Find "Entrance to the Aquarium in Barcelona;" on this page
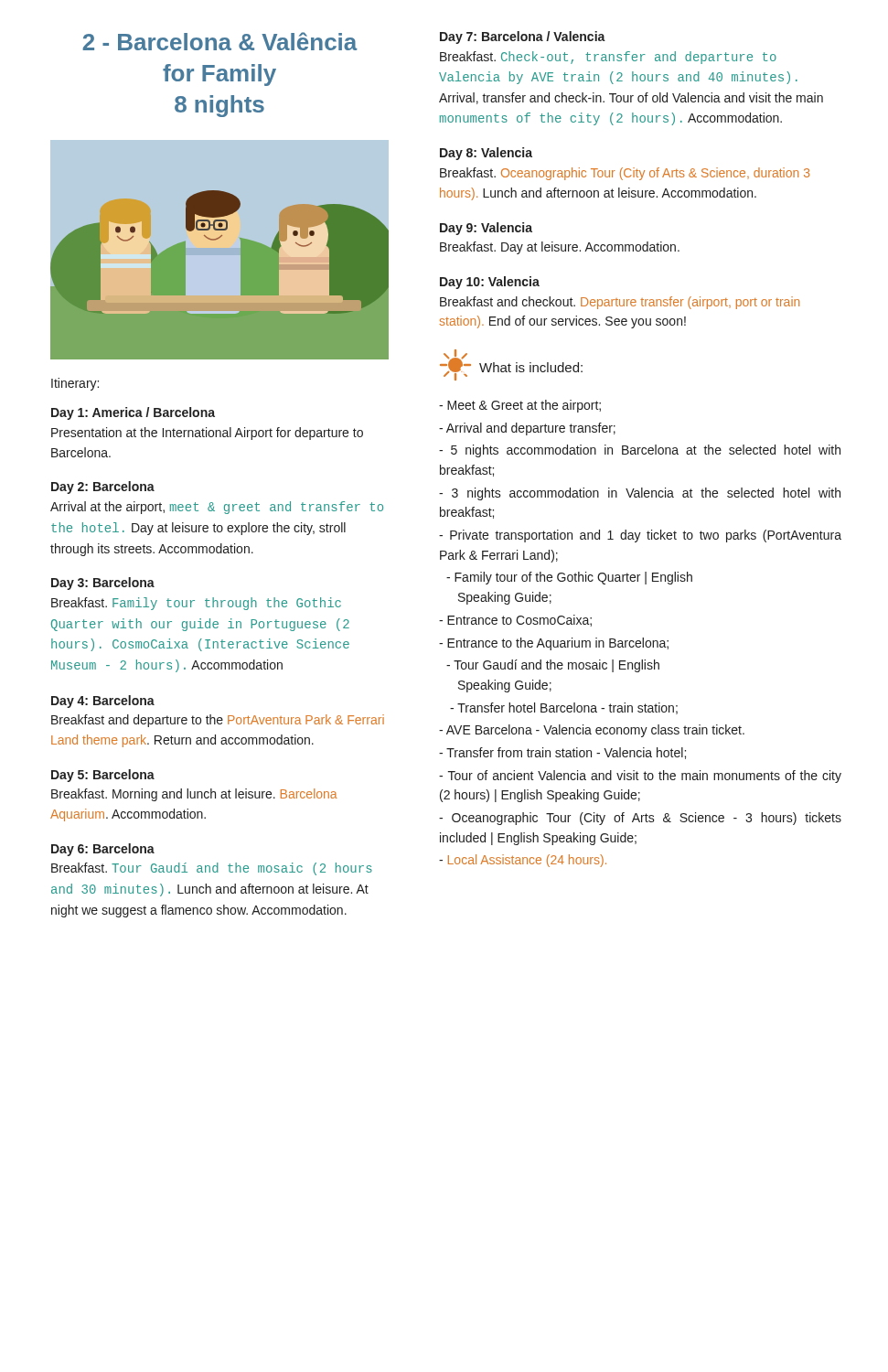This screenshot has width=888, height=1372. click(554, 643)
